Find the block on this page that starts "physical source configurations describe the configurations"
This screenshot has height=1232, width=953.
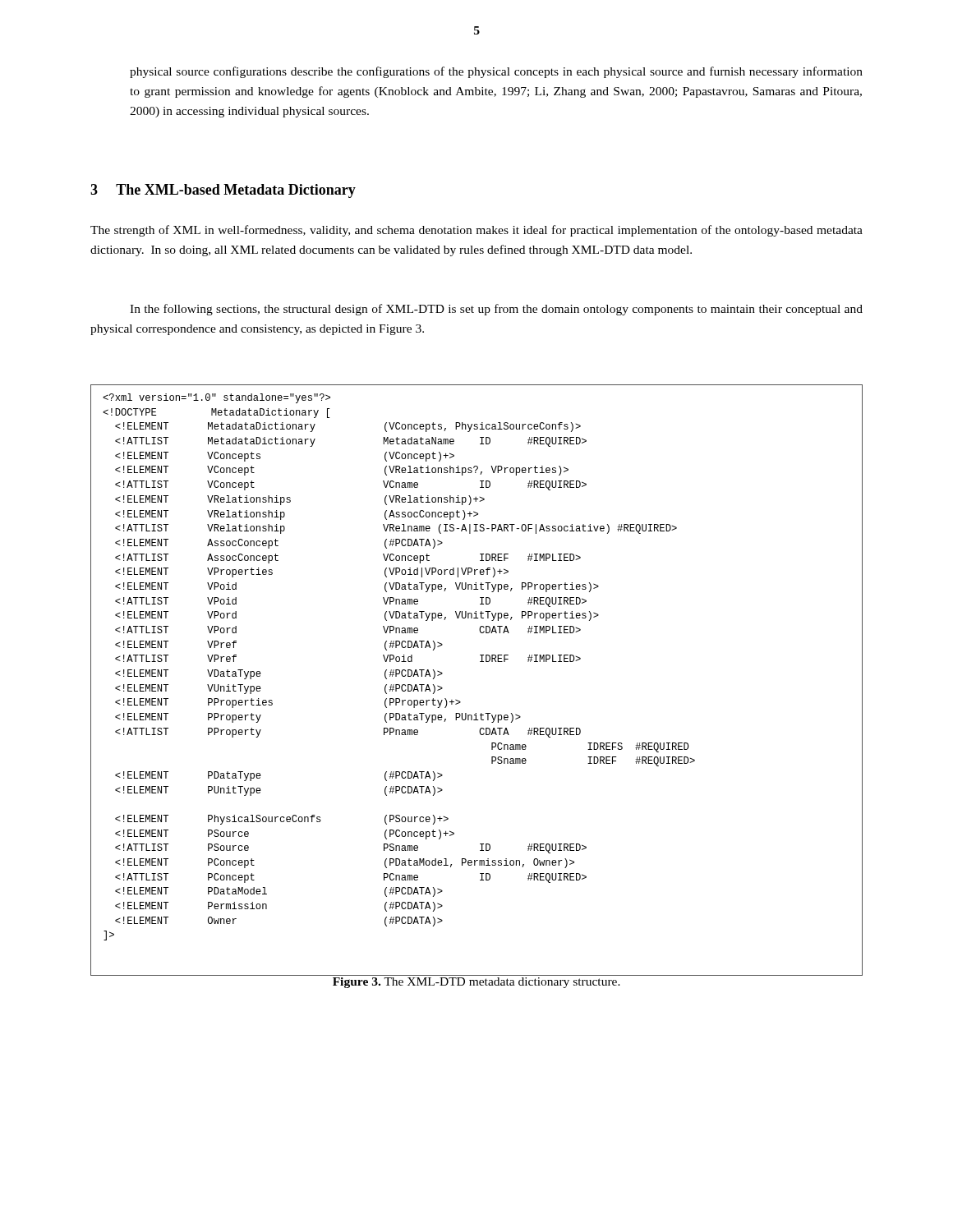point(496,91)
